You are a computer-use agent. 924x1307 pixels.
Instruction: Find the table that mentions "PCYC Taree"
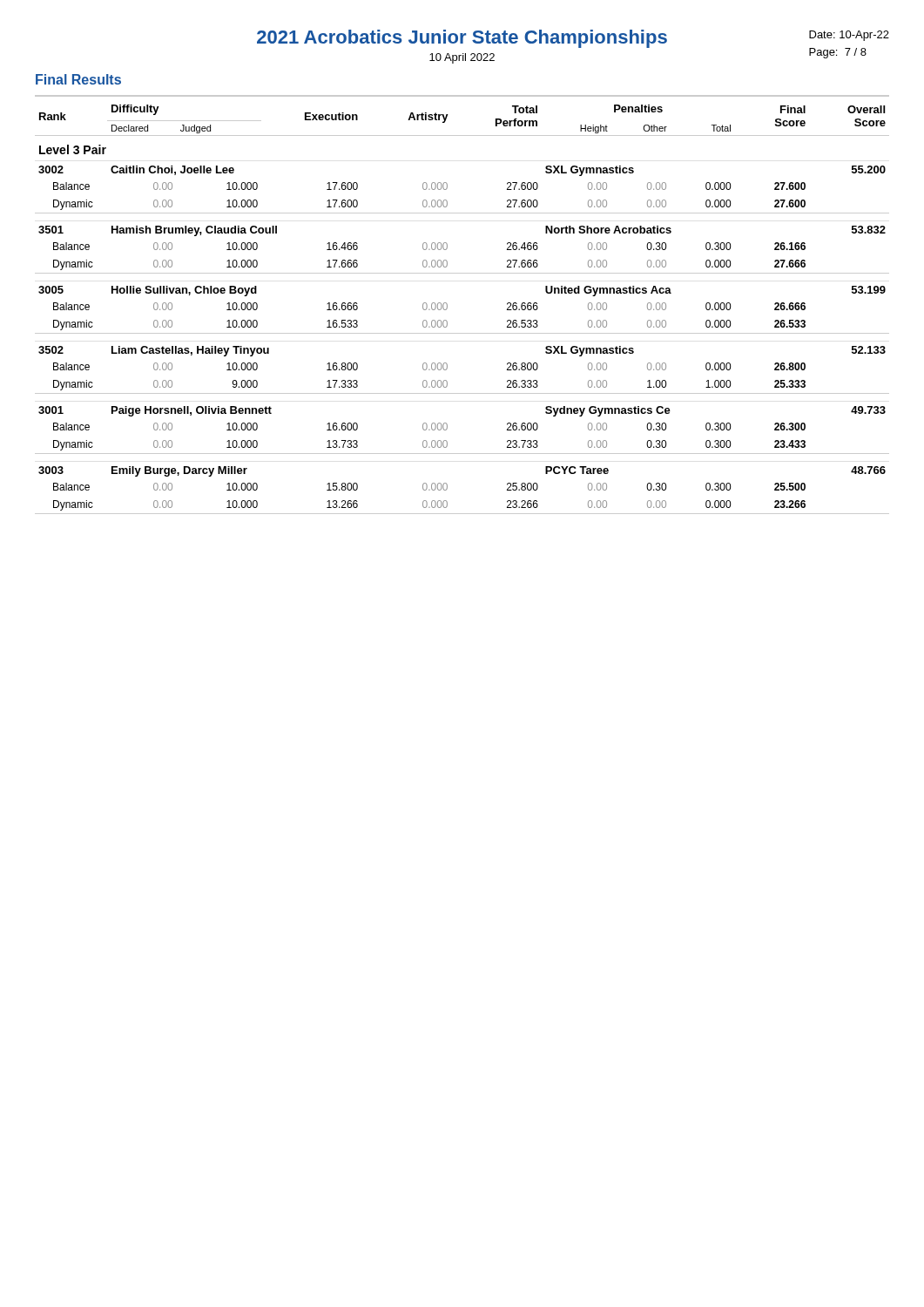coord(462,305)
